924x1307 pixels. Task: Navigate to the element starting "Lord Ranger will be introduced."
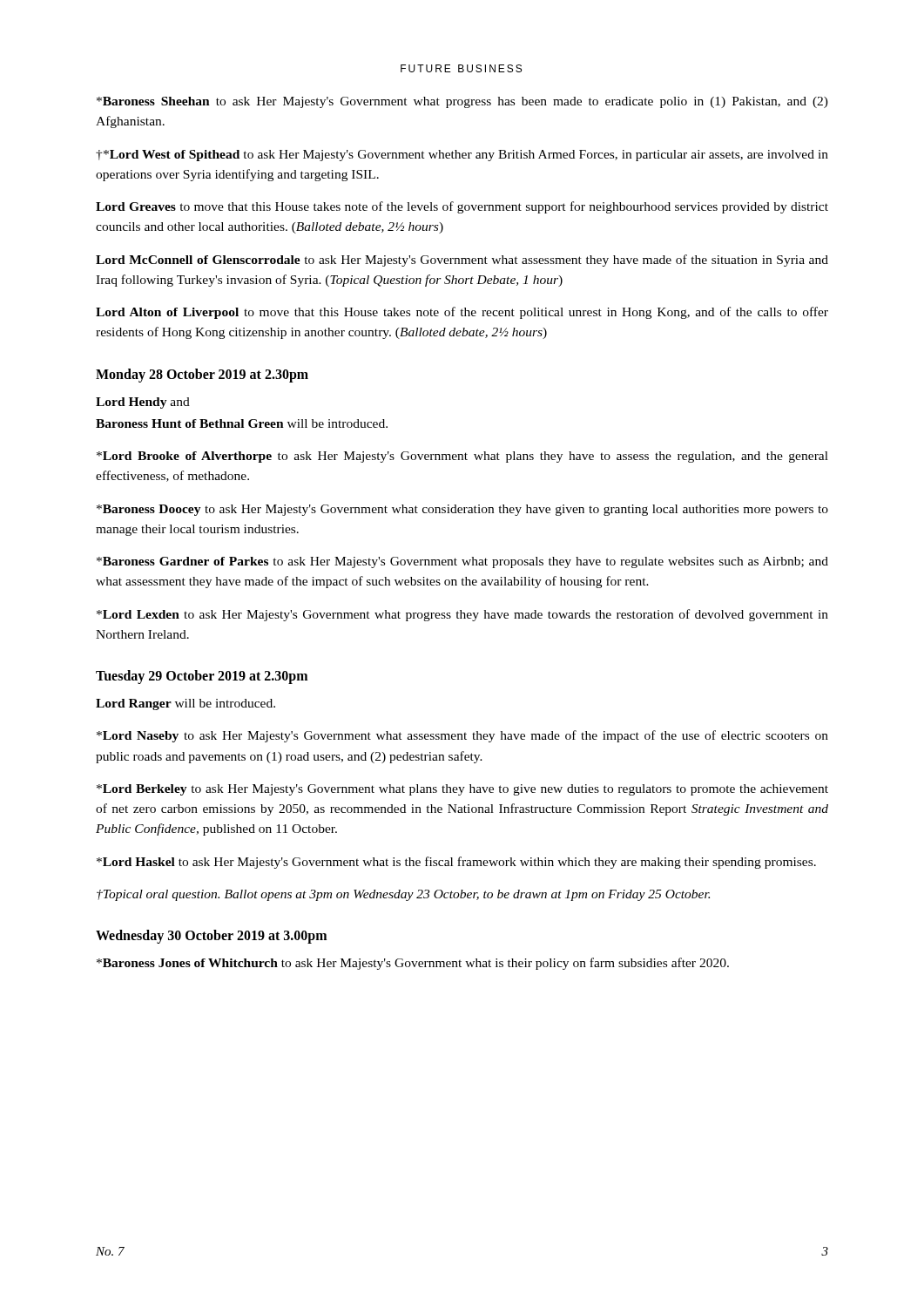(186, 703)
